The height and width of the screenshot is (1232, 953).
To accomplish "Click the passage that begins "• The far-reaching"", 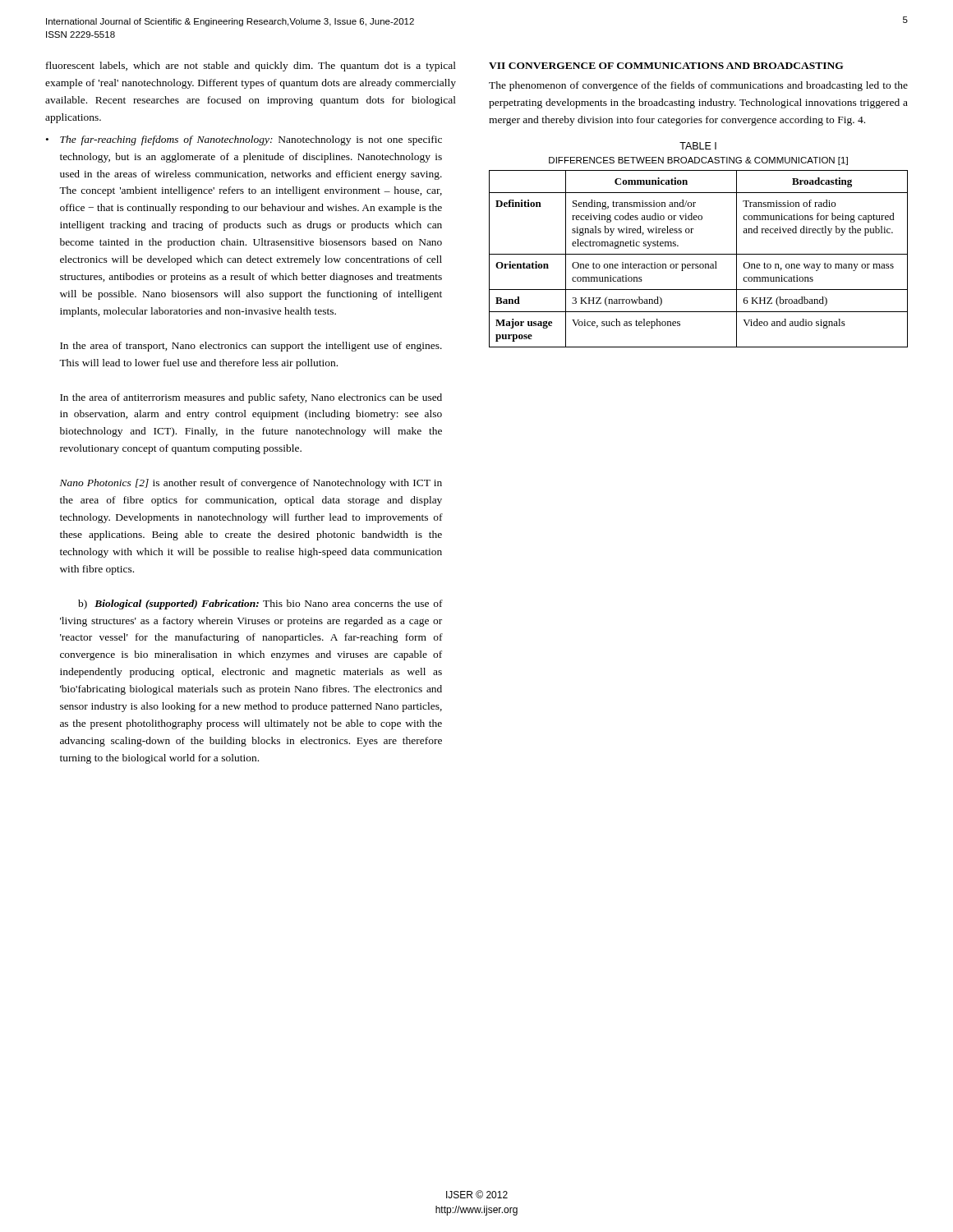I will click(244, 449).
